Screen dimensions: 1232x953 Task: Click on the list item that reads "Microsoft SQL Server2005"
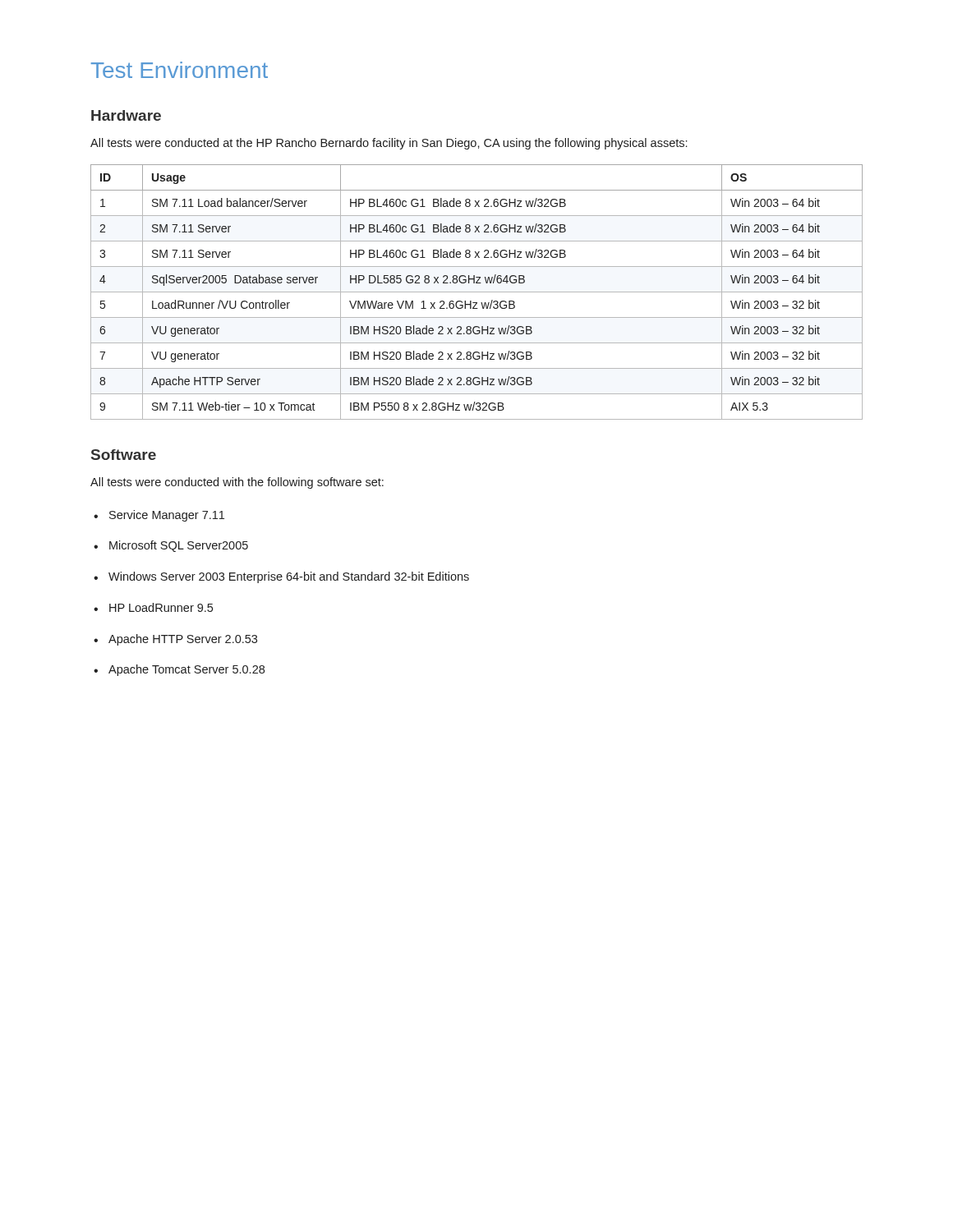click(171, 546)
